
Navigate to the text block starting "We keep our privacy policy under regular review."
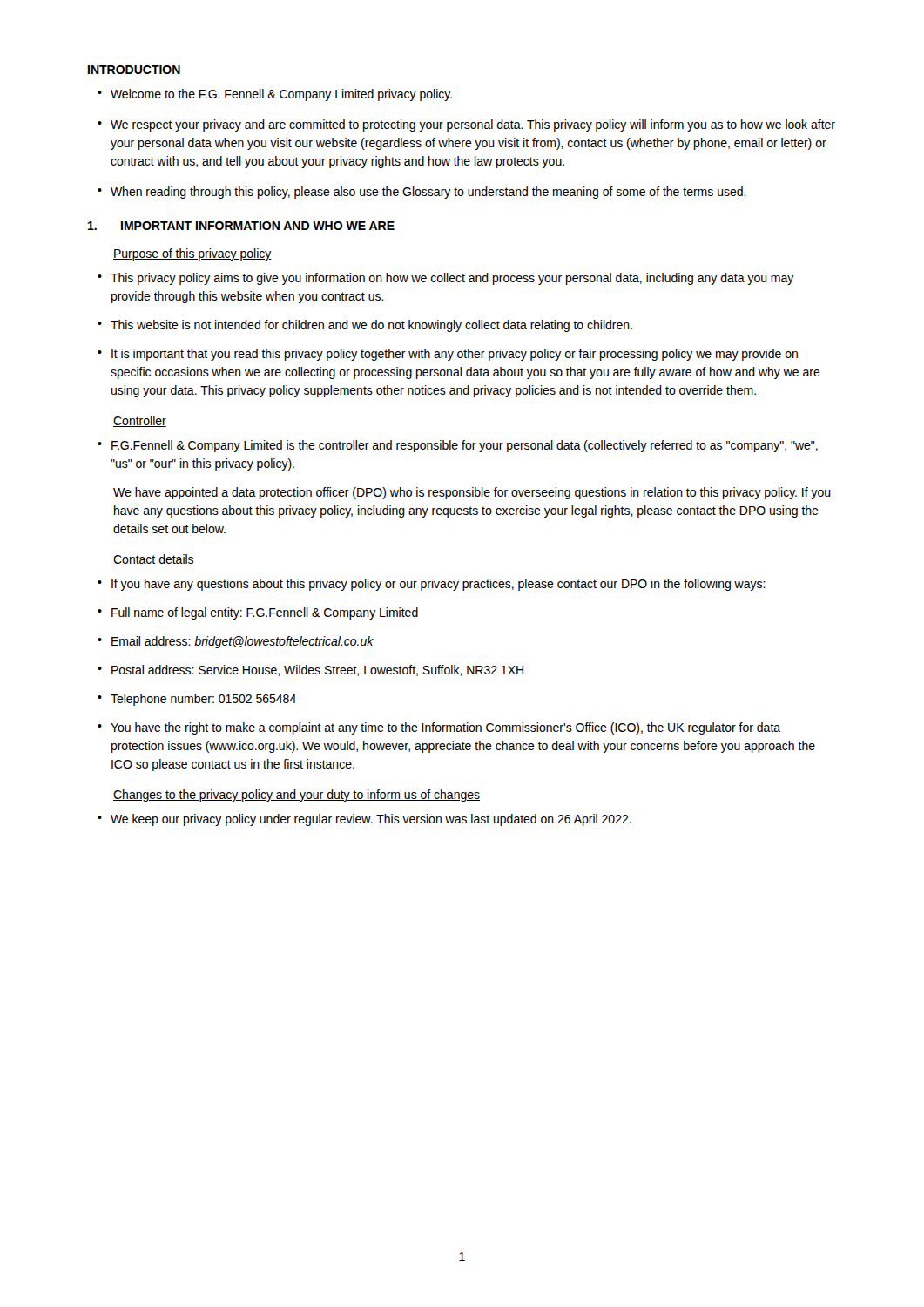click(x=371, y=819)
